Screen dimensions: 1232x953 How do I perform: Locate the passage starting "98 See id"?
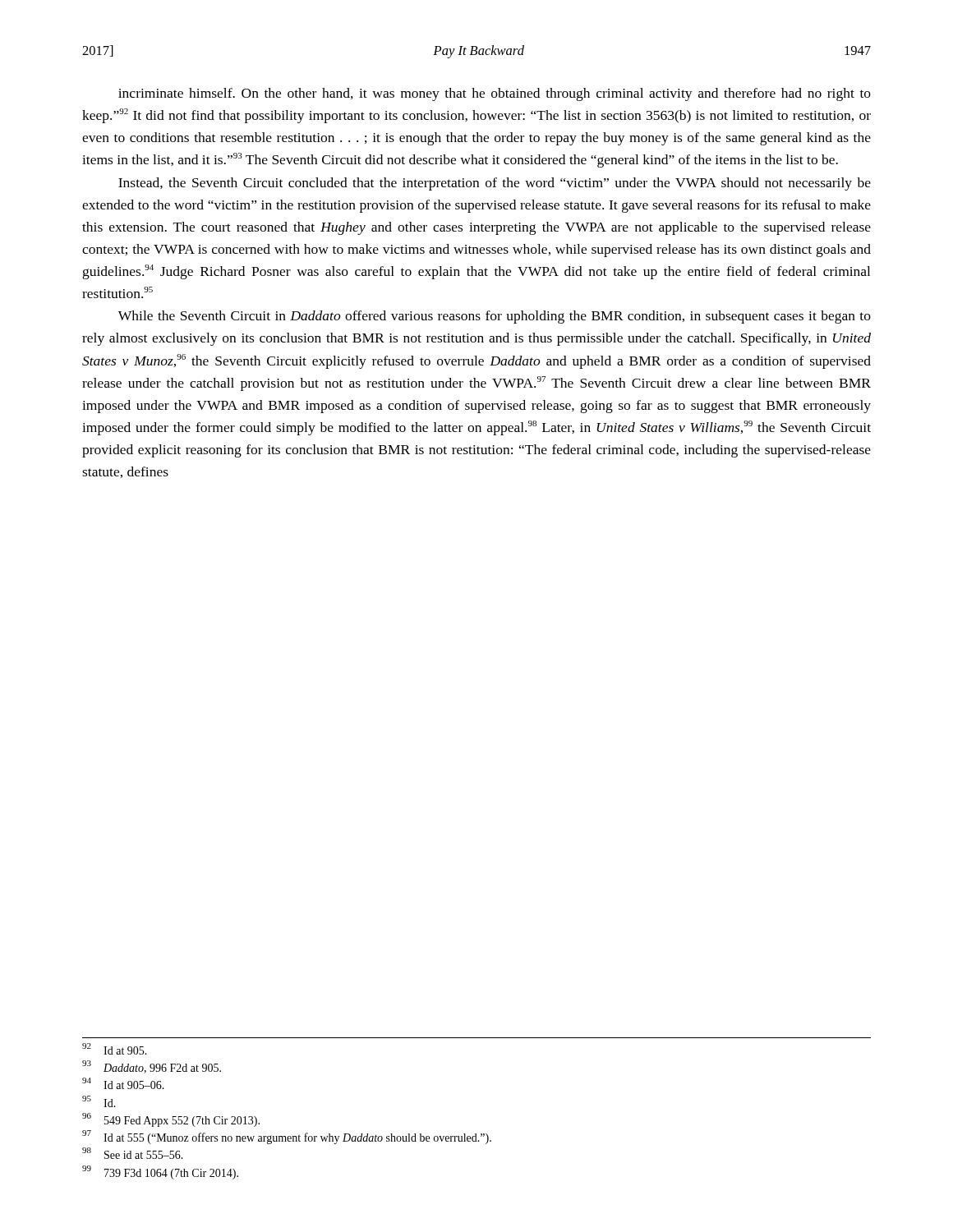[133, 1156]
